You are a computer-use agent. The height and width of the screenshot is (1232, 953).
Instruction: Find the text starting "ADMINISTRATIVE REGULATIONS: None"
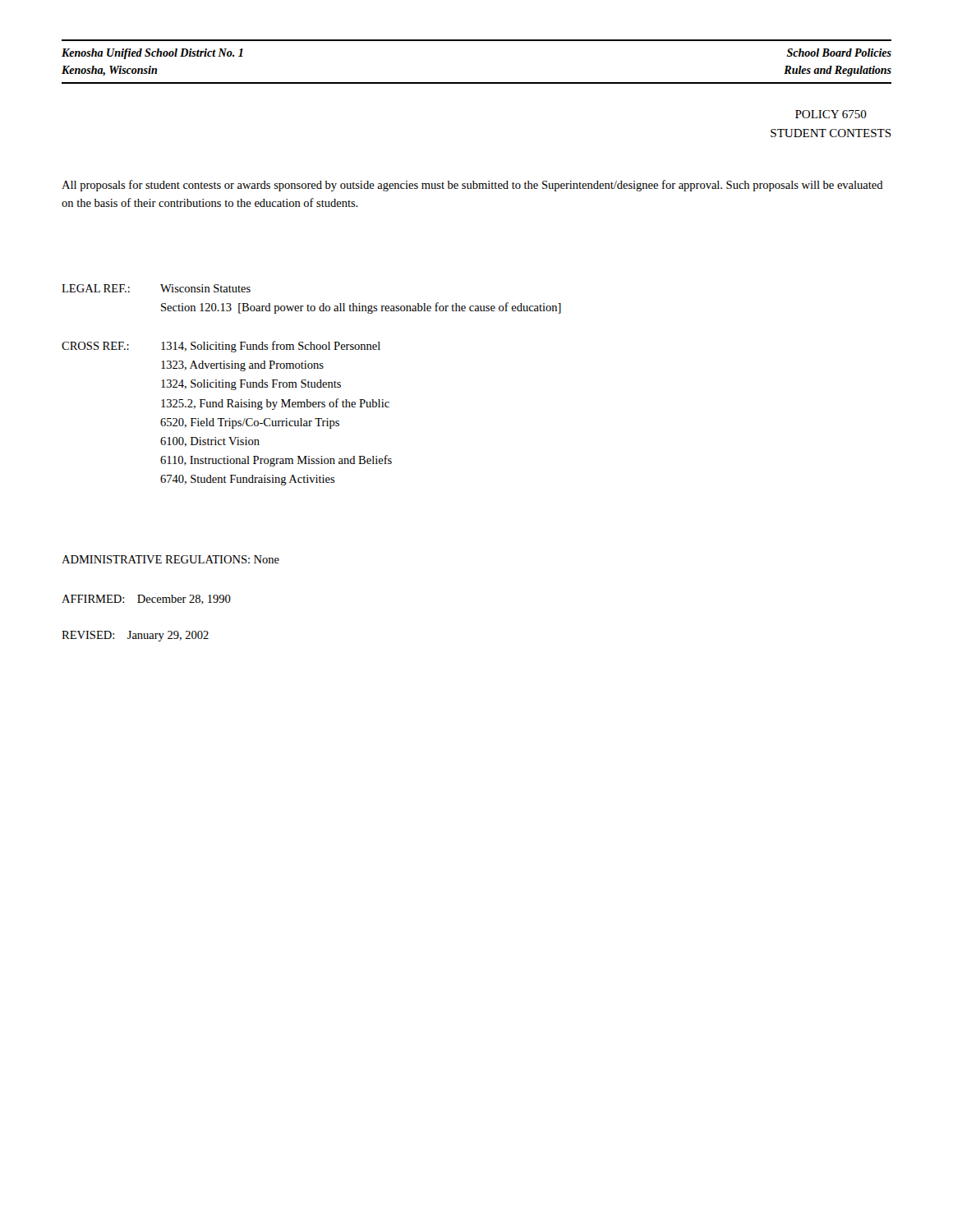[x=170, y=559]
